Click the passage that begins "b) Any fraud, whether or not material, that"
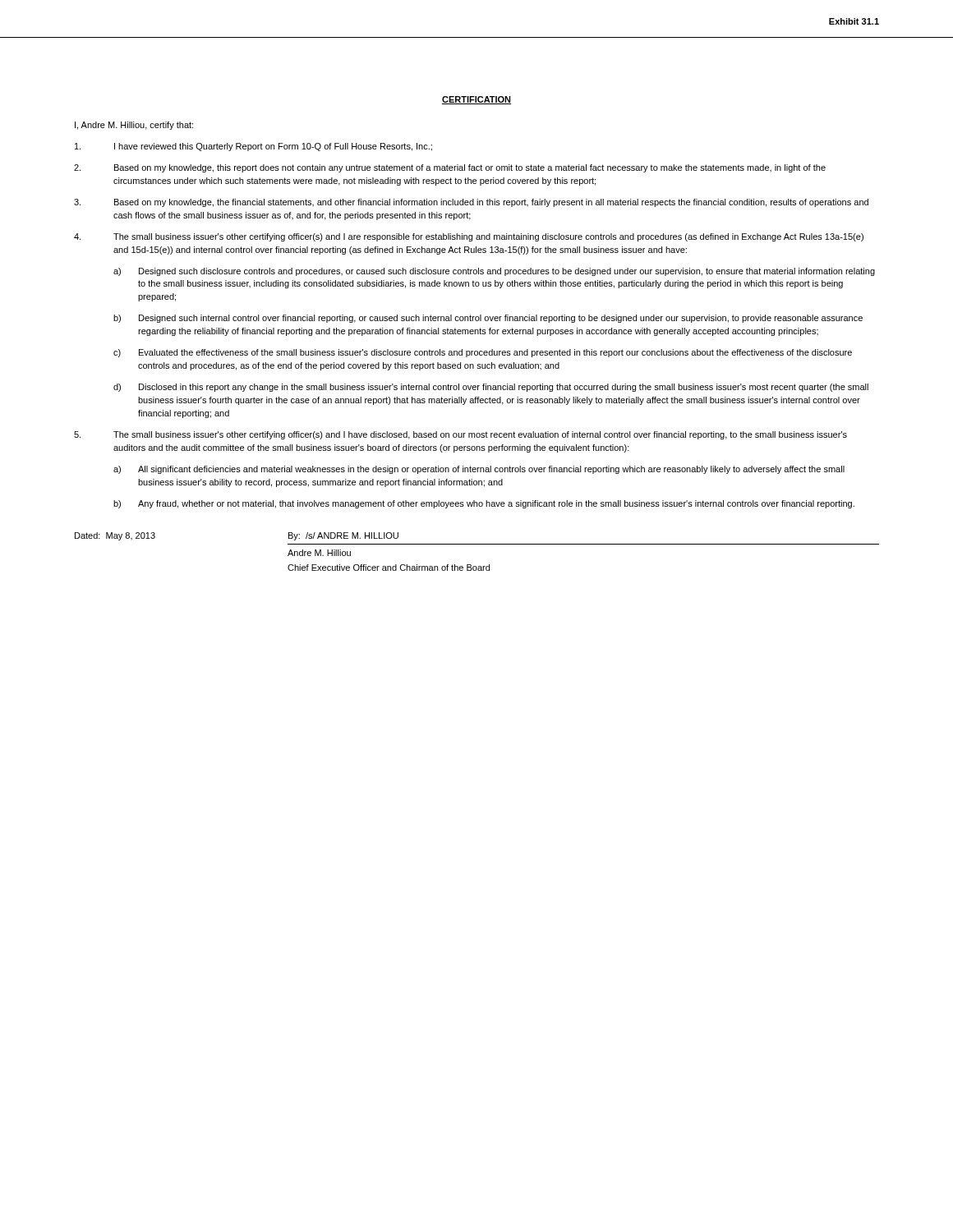Viewport: 953px width, 1232px height. [x=496, y=504]
